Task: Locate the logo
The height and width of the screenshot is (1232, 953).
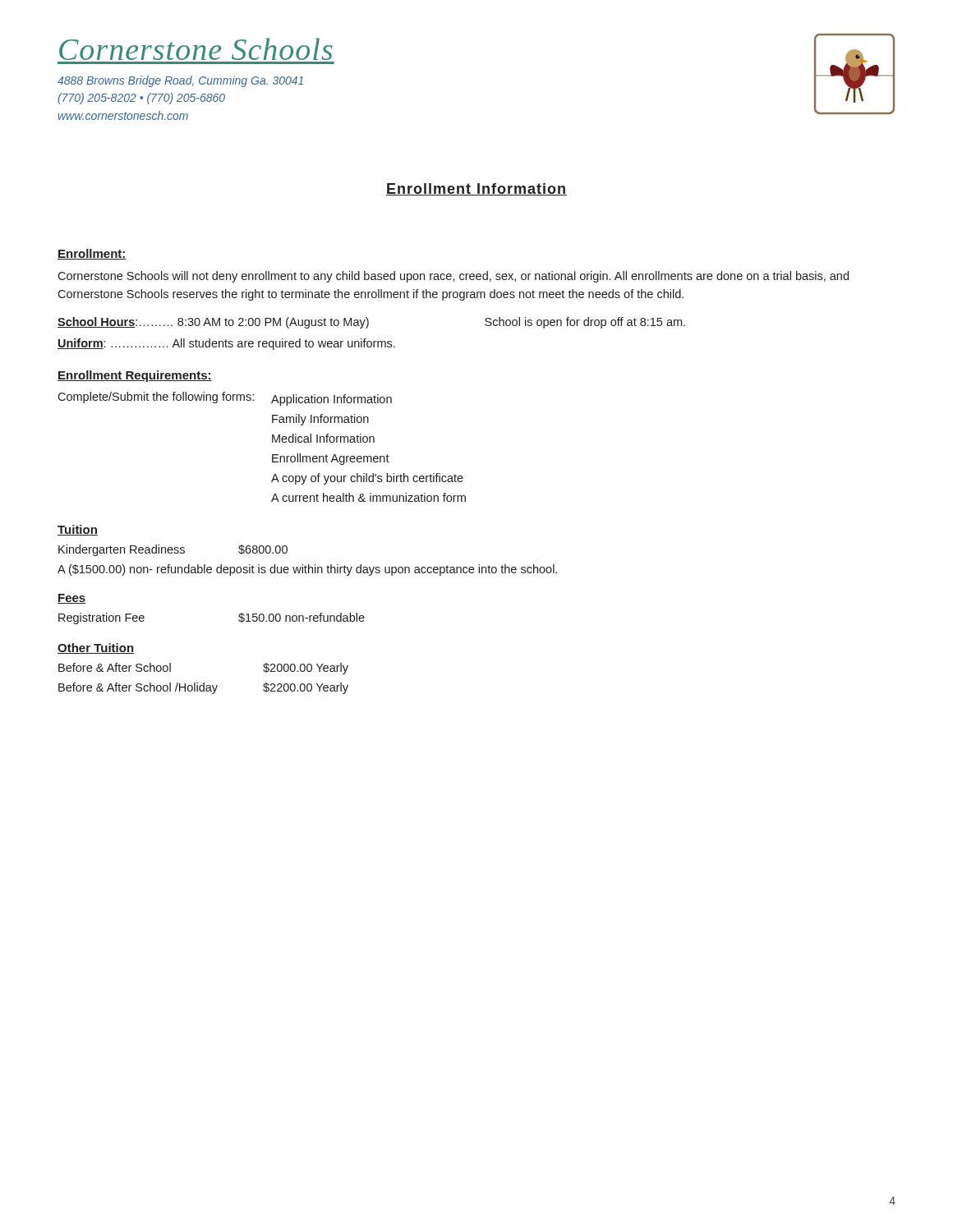Action: [x=196, y=50]
